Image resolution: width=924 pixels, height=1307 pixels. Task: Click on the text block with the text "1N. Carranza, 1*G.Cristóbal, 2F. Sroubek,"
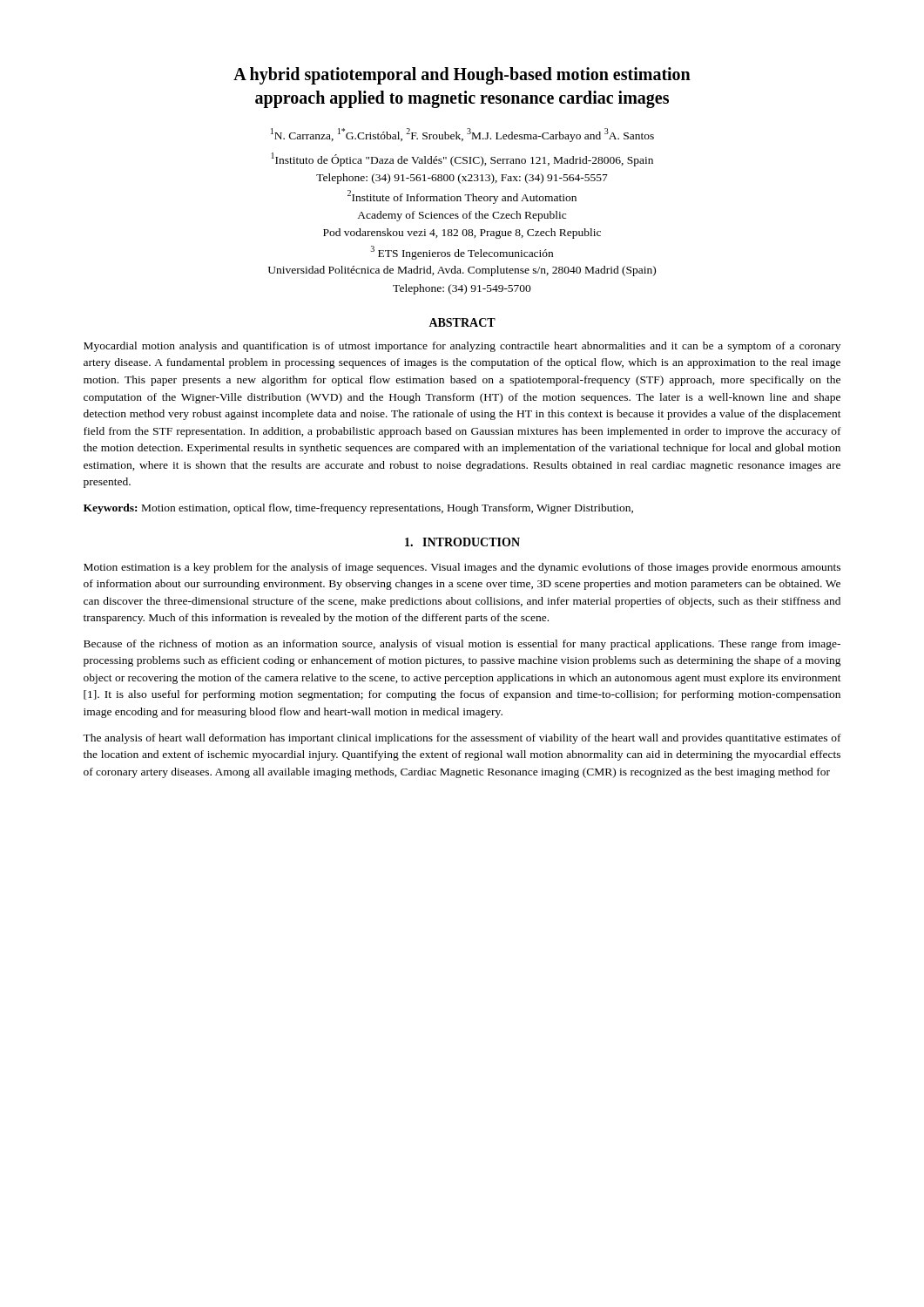[462, 134]
